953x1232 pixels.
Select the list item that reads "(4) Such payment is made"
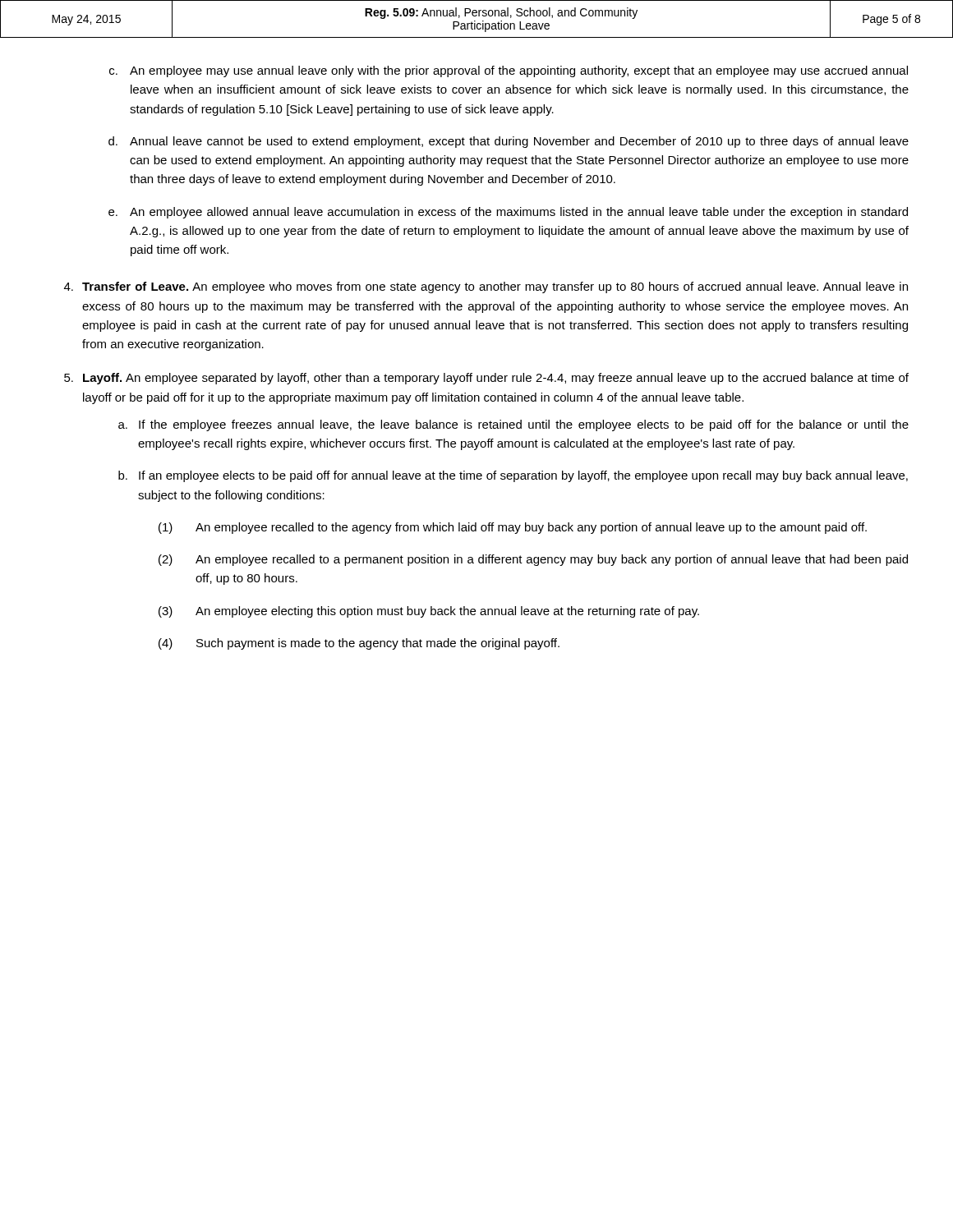(533, 643)
